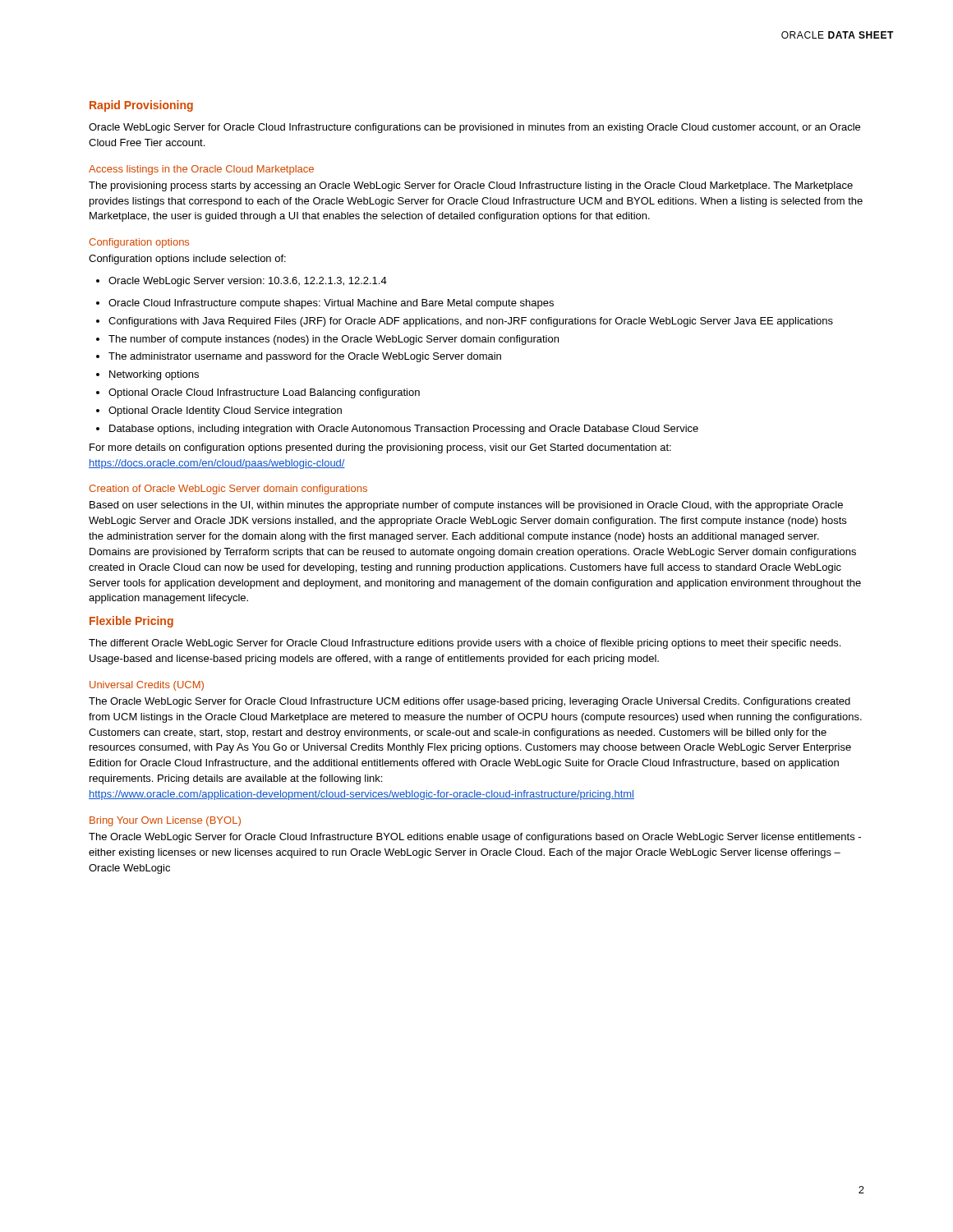The width and height of the screenshot is (953, 1232).
Task: Select the section header with the text "Bring Your Own License (BYOL)"
Action: (165, 821)
